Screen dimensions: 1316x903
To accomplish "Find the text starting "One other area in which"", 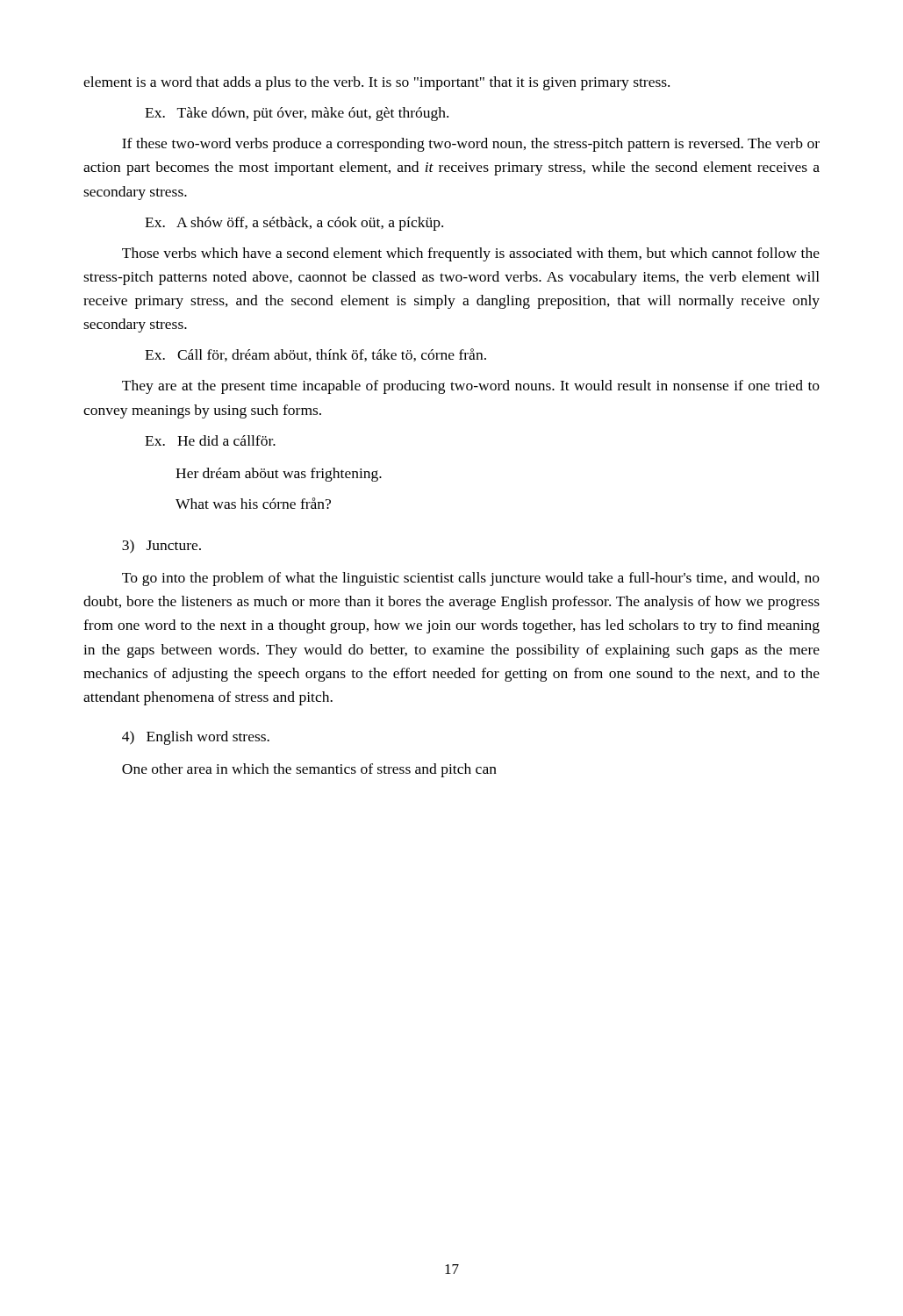I will 452,769.
